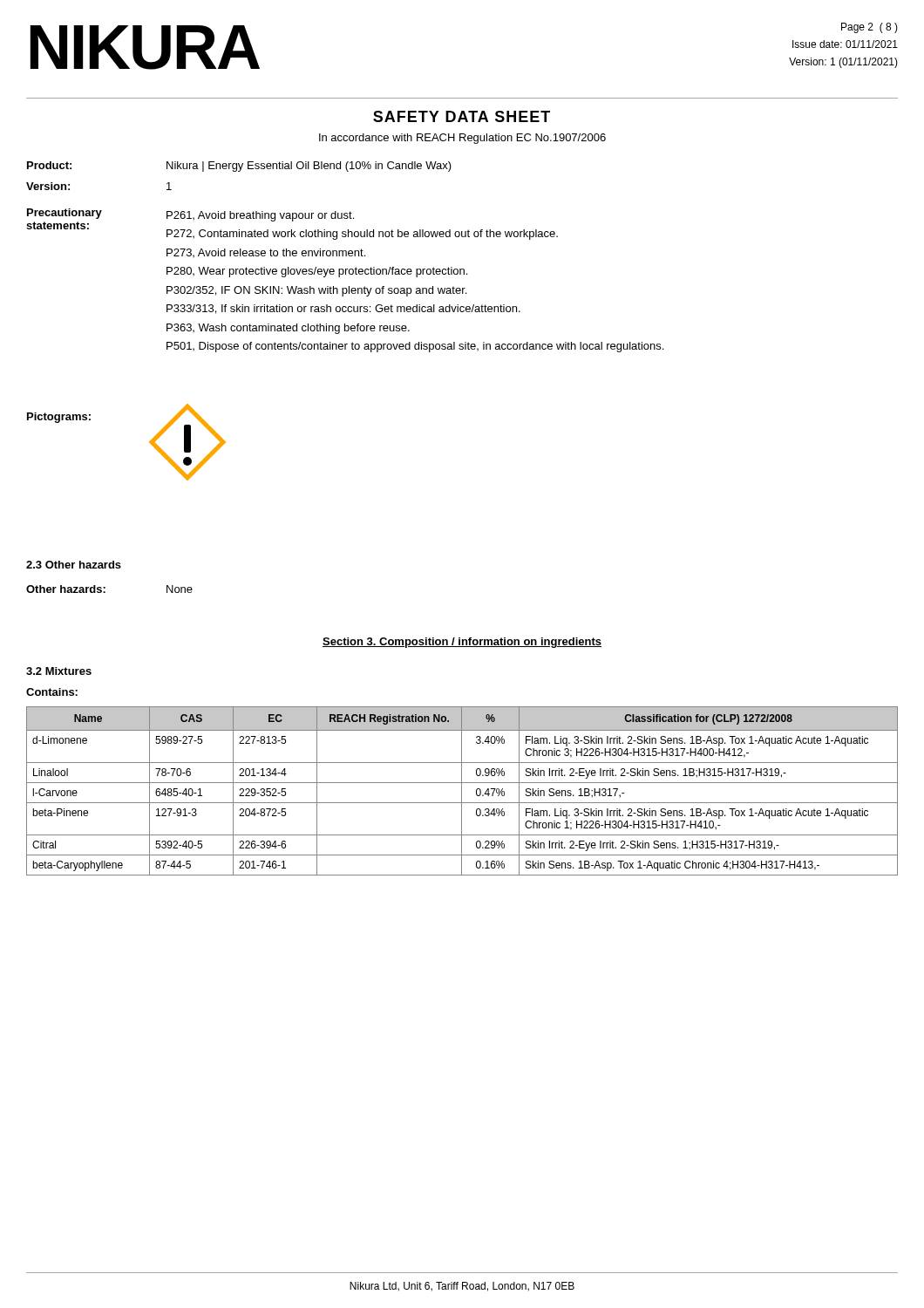Click on the text block with the text "Product: Nikura |"
Viewport: 924px width, 1308px height.
(239, 165)
